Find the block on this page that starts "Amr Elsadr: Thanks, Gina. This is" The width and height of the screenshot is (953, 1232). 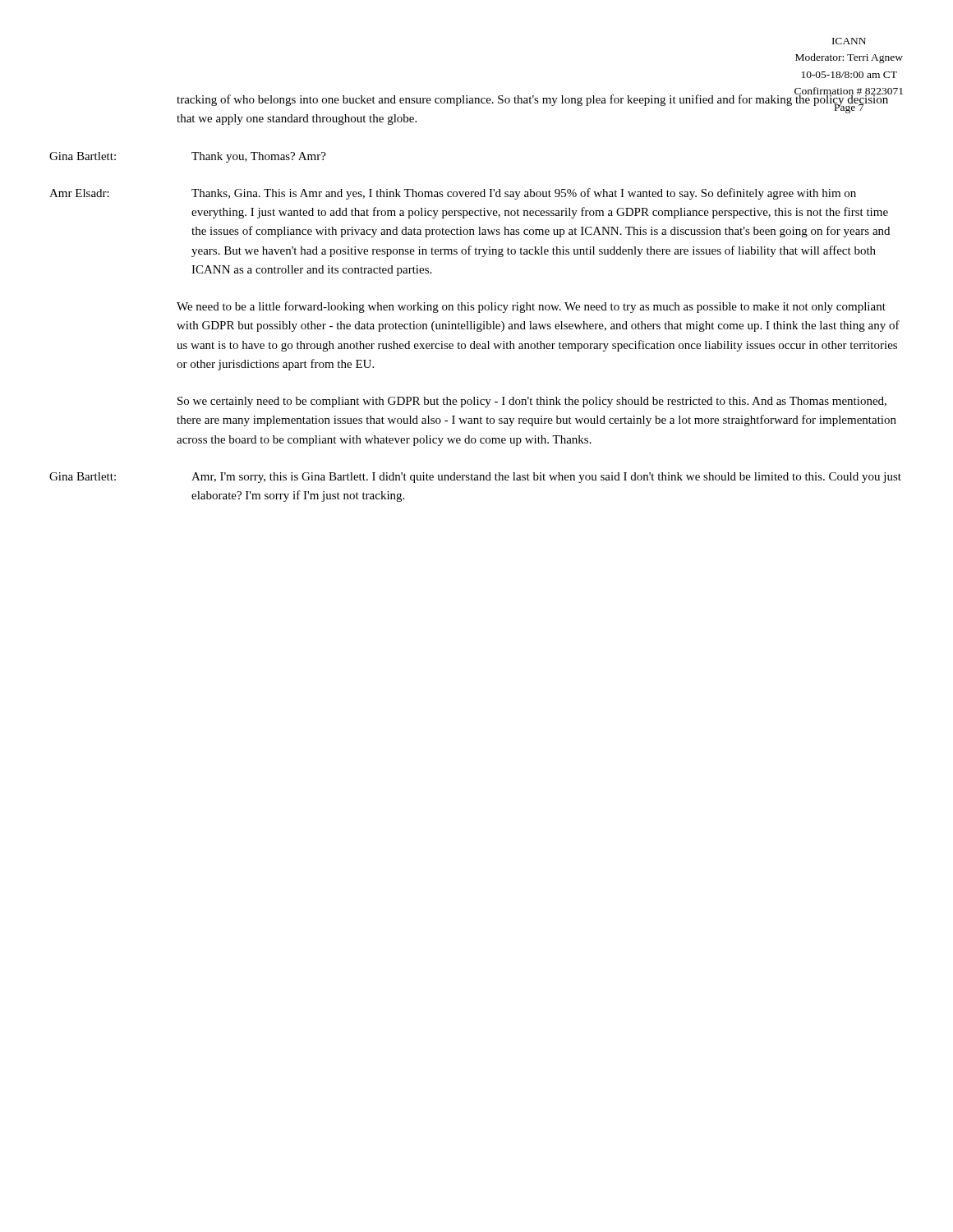476,232
